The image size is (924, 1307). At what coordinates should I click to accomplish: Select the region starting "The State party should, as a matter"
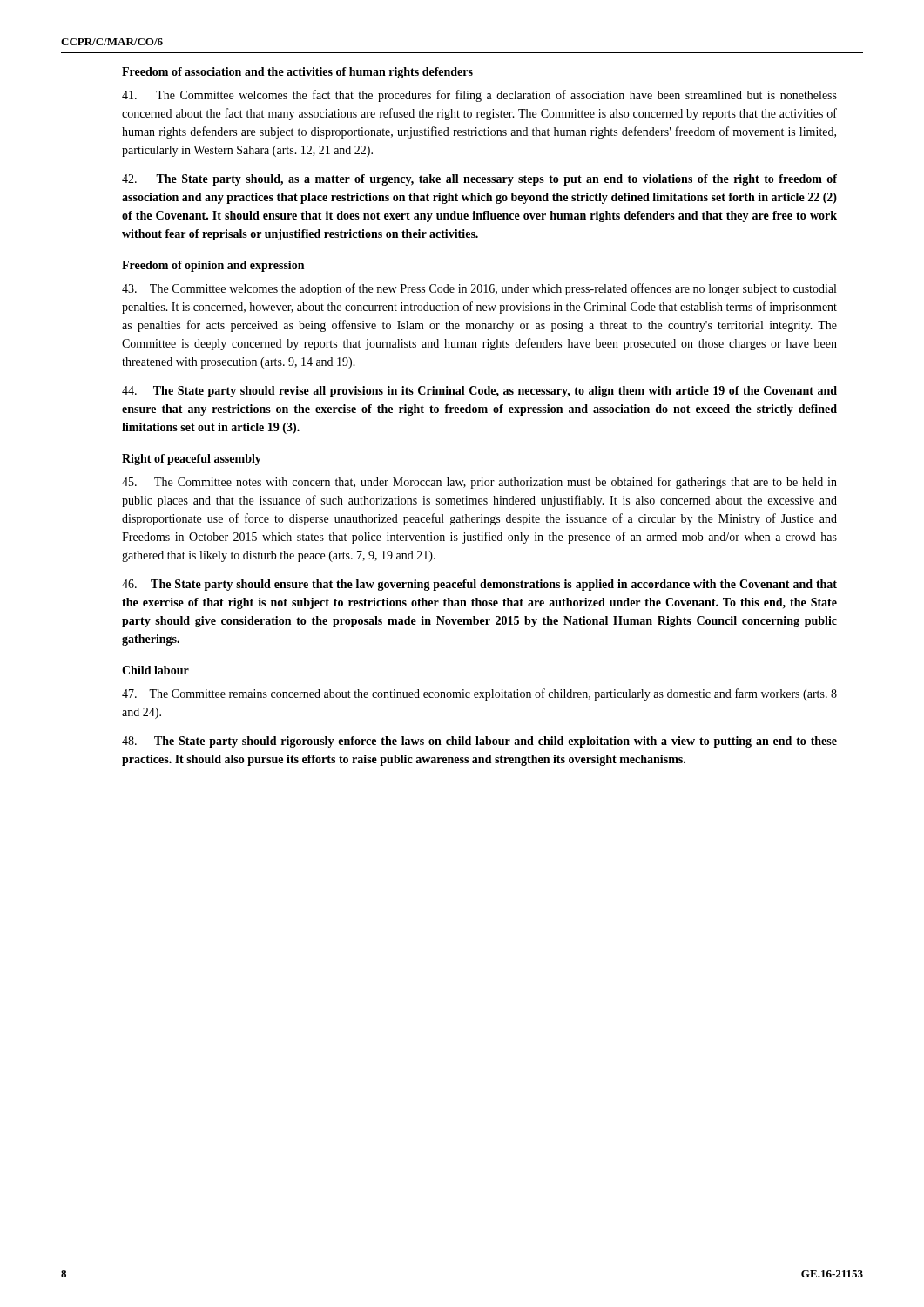click(479, 207)
